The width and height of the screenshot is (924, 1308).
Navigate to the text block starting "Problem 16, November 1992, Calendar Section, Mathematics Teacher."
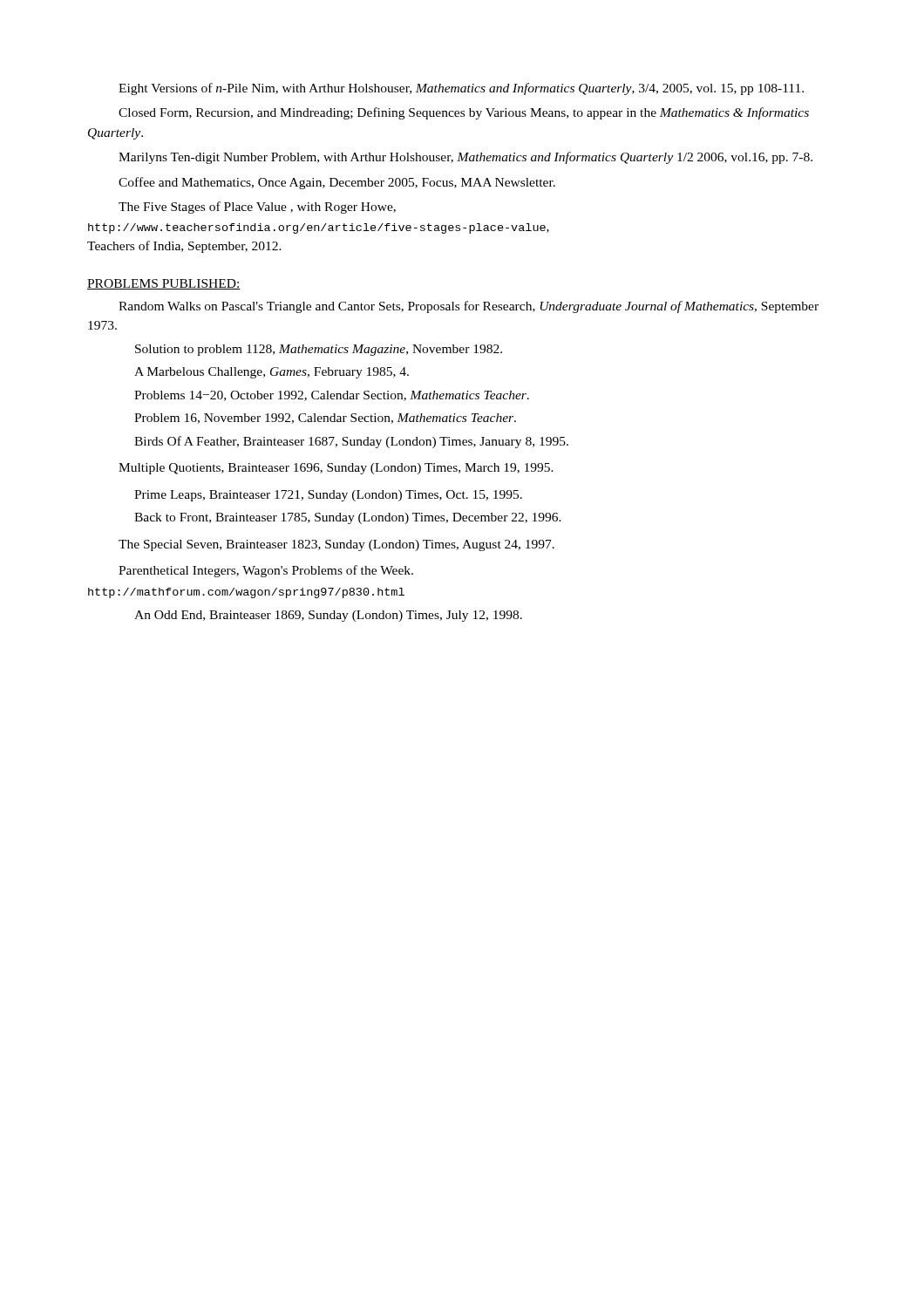[466, 418]
